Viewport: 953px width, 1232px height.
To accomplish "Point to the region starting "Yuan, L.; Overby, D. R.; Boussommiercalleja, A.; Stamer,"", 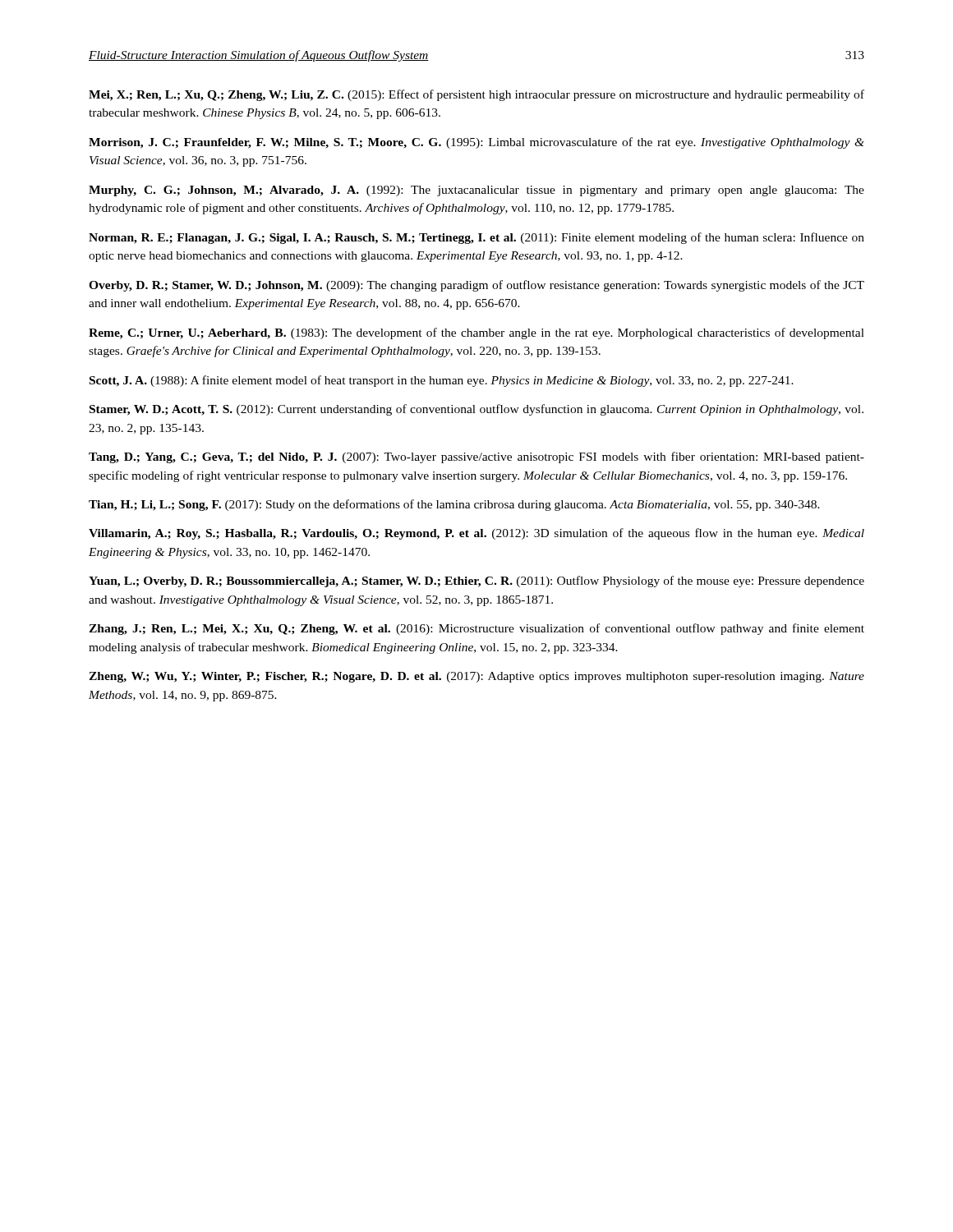I will click(476, 590).
